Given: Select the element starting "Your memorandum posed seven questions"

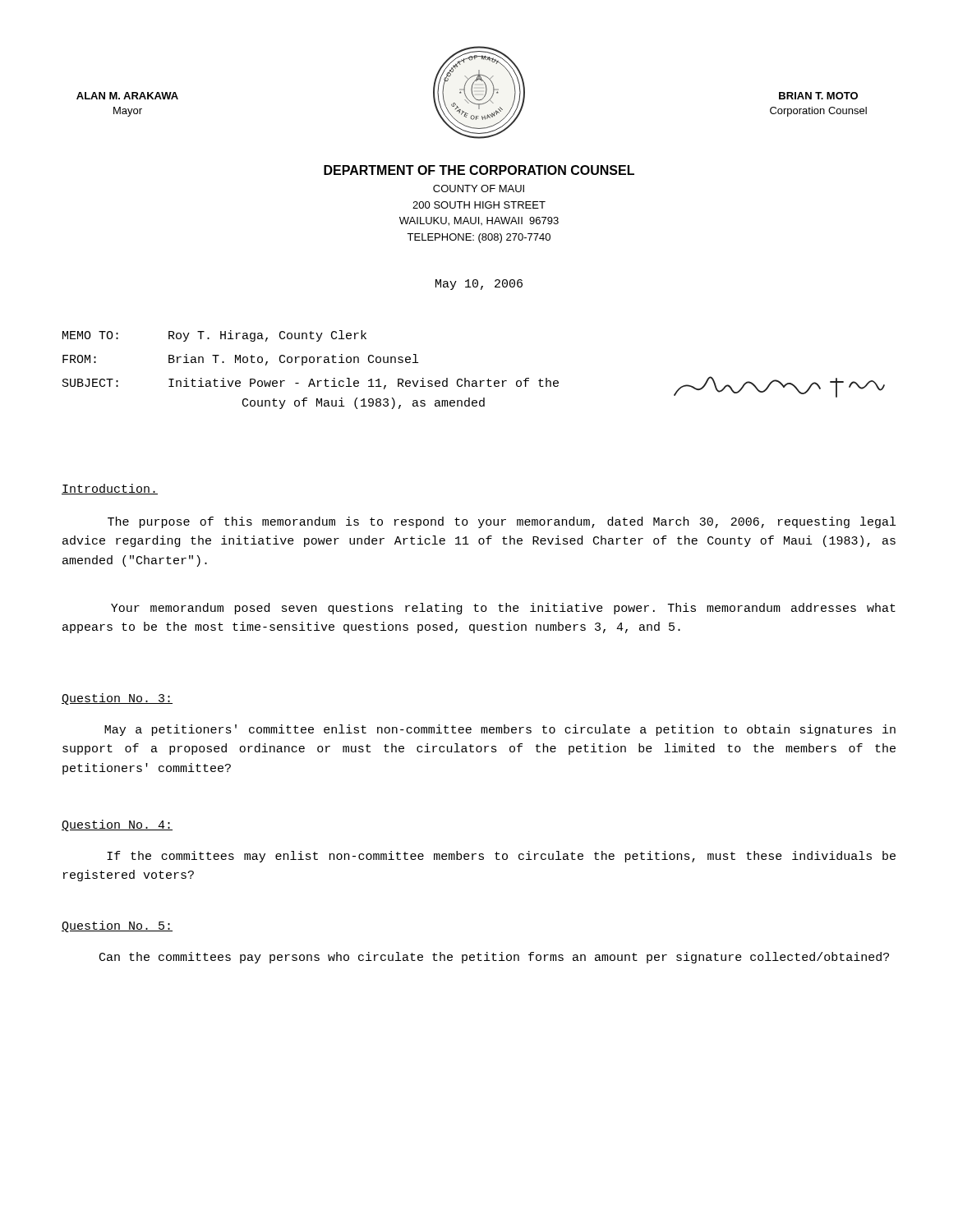Looking at the screenshot, I should click(479, 619).
